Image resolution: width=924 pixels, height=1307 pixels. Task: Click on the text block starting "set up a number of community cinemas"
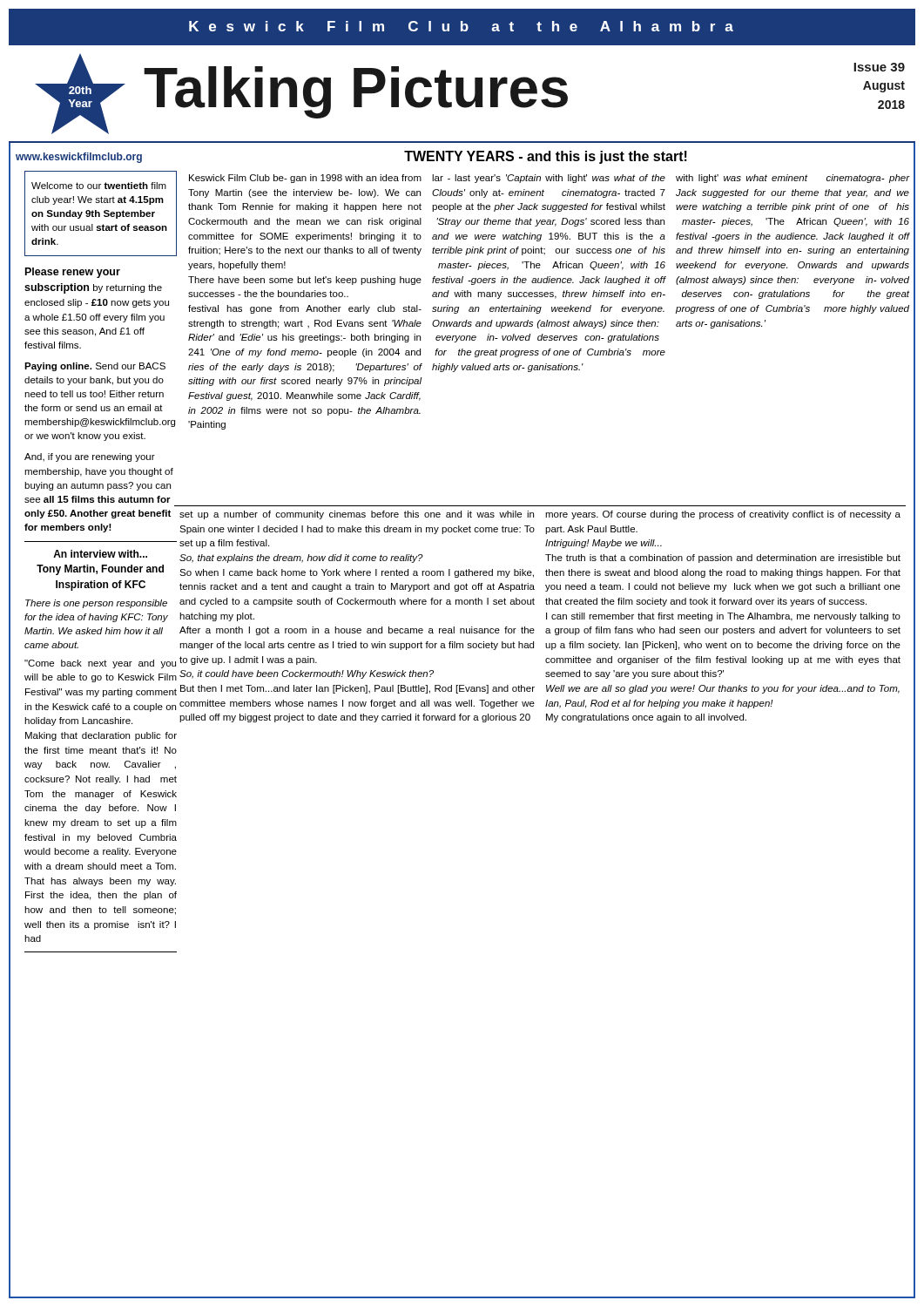357,515
